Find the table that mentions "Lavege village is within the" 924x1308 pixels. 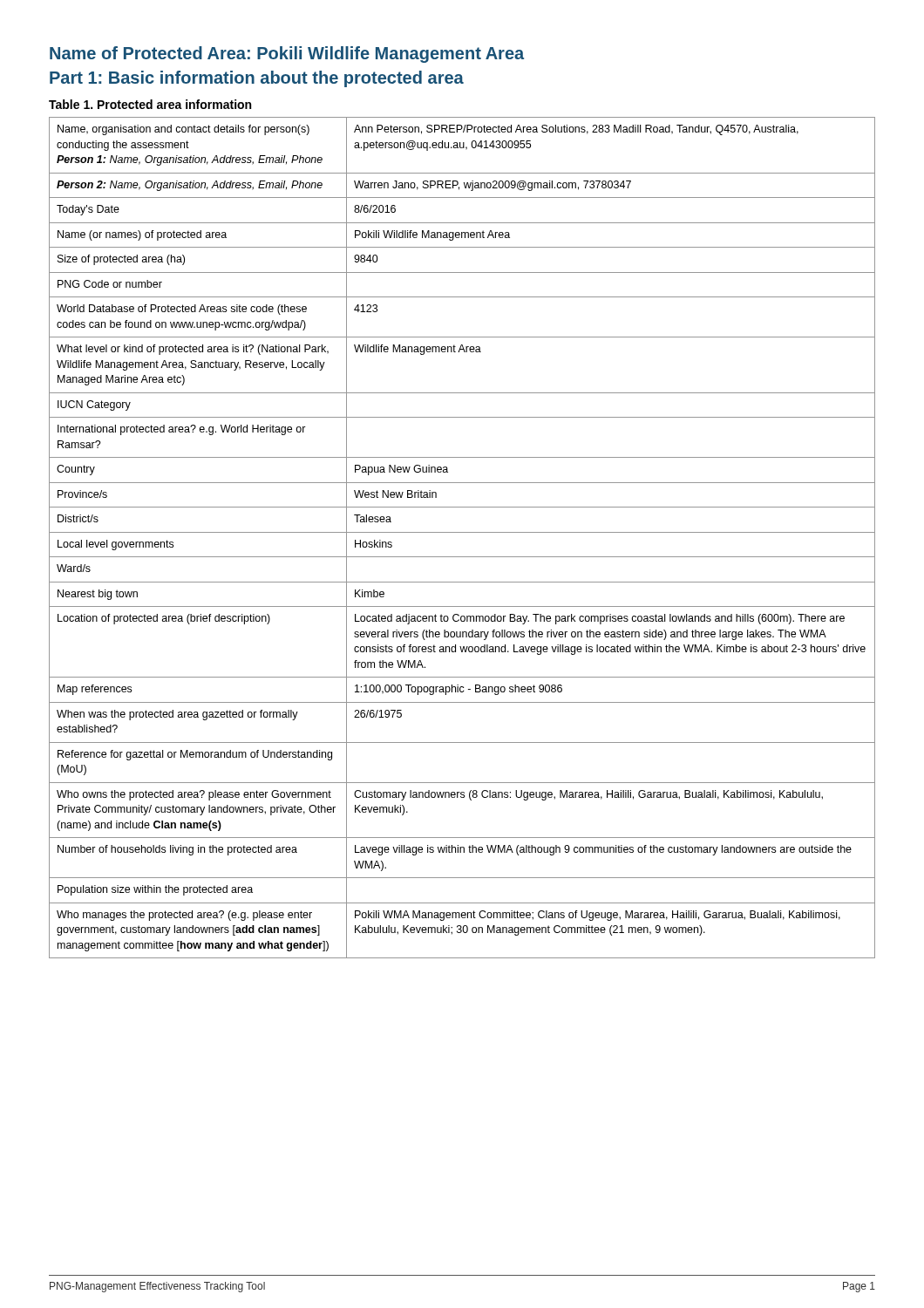462,538
